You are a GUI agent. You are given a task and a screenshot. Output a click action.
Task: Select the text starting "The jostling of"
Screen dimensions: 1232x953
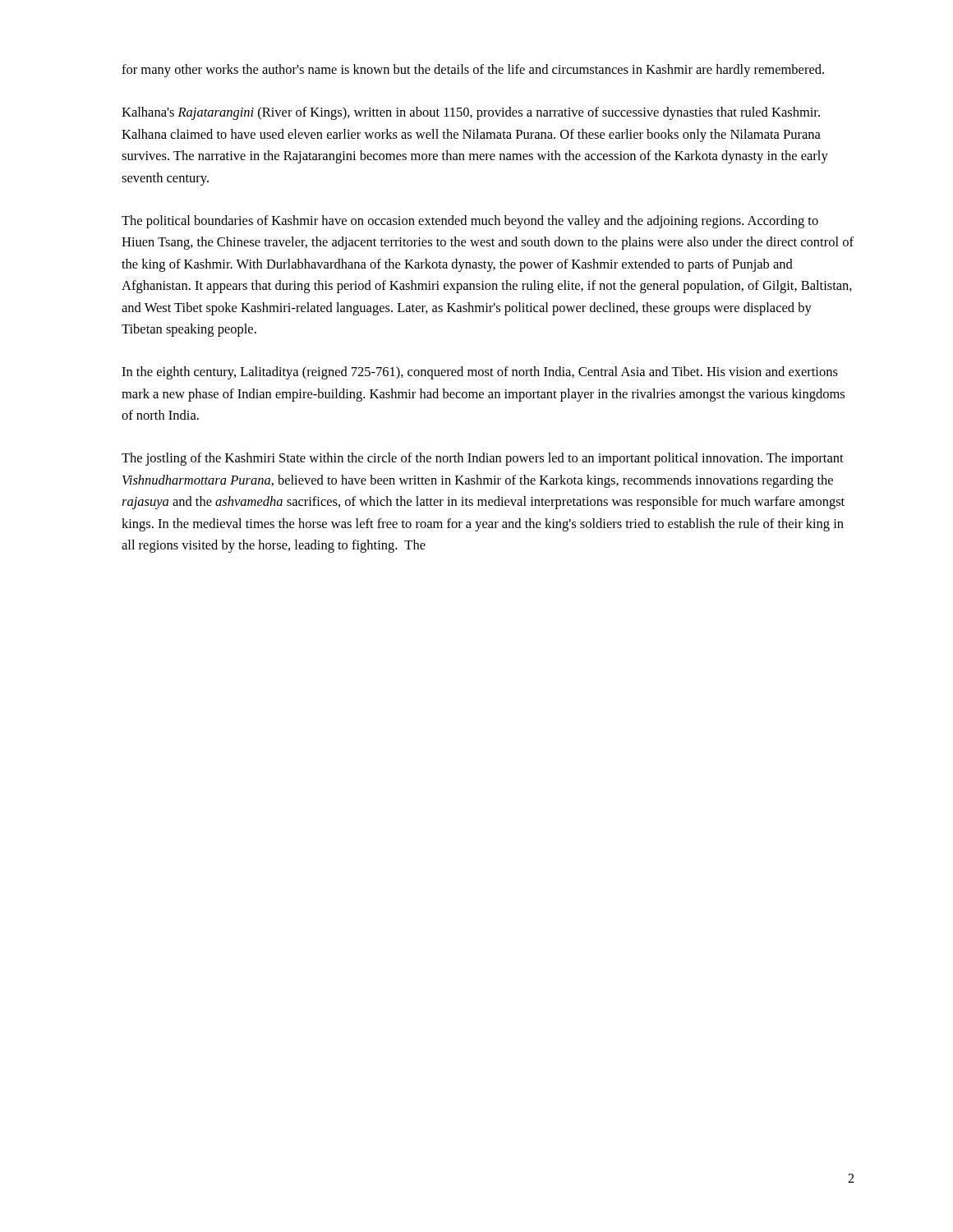coord(483,502)
